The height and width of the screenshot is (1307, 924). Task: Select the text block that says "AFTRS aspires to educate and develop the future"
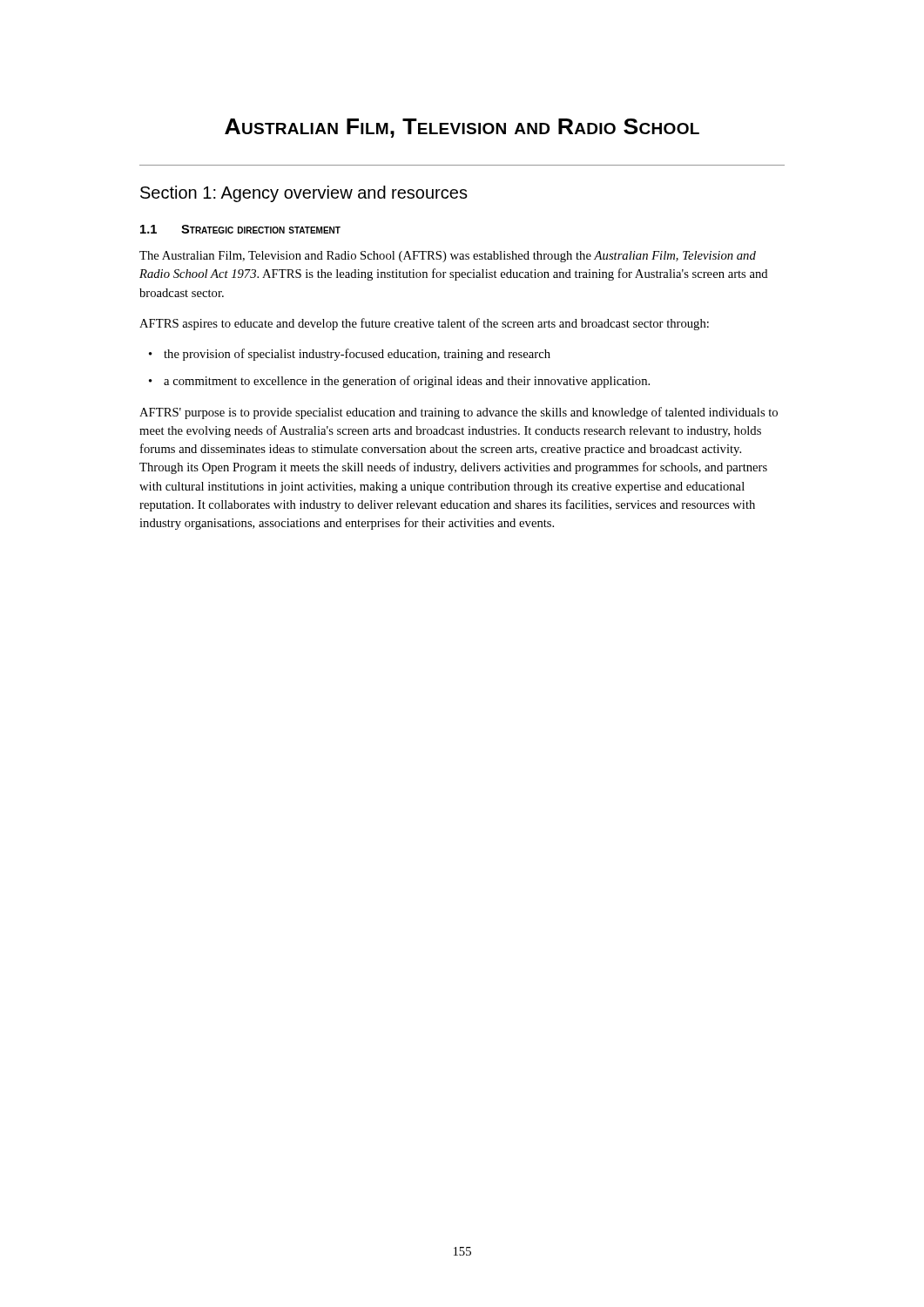[x=424, y=323]
